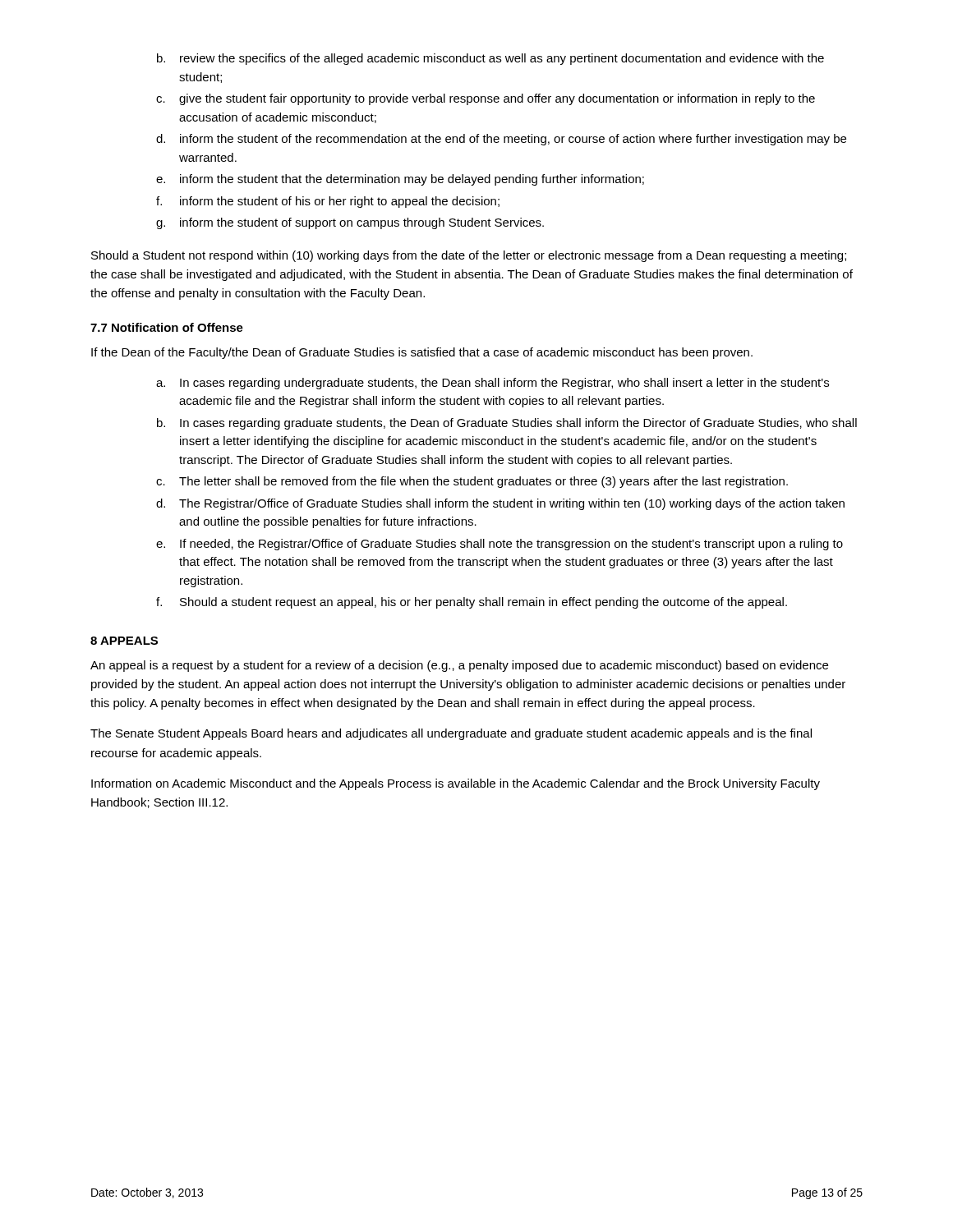Select the element starting "Information on Academic Misconduct and the Appeals Process"
This screenshot has width=953, height=1232.
coord(455,792)
